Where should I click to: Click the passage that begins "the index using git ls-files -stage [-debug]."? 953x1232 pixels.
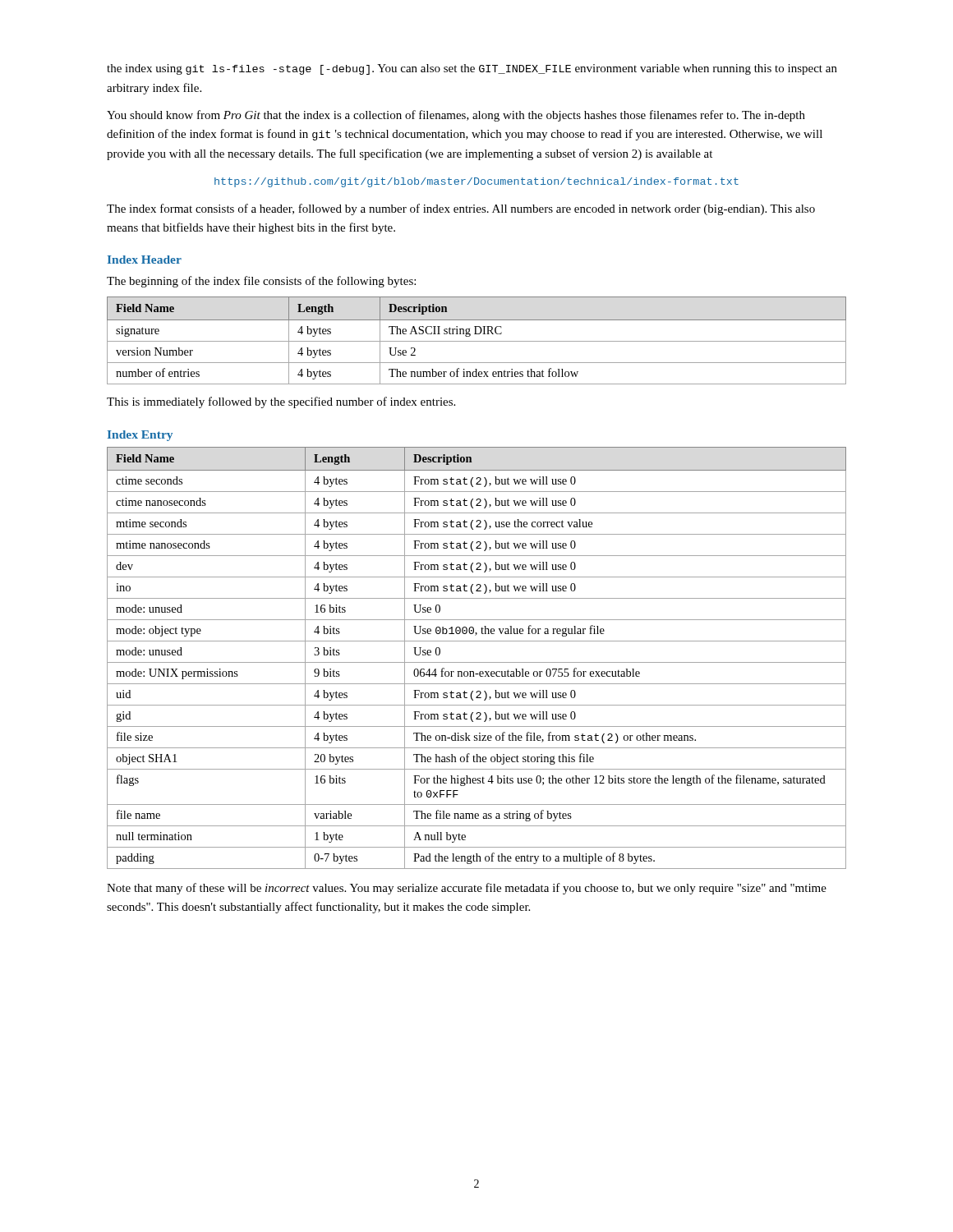[472, 78]
